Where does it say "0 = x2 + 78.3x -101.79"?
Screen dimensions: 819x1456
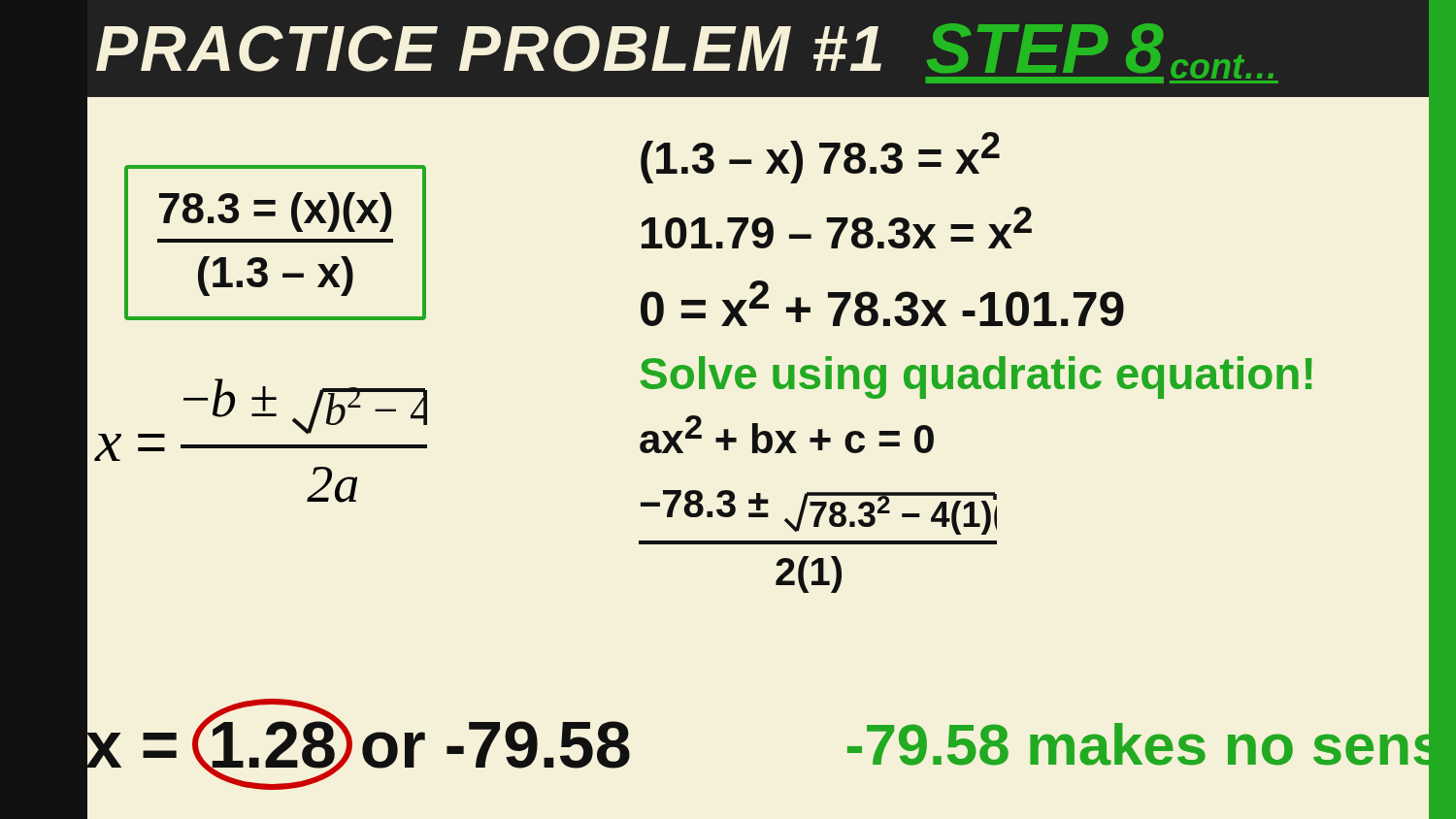tap(882, 305)
